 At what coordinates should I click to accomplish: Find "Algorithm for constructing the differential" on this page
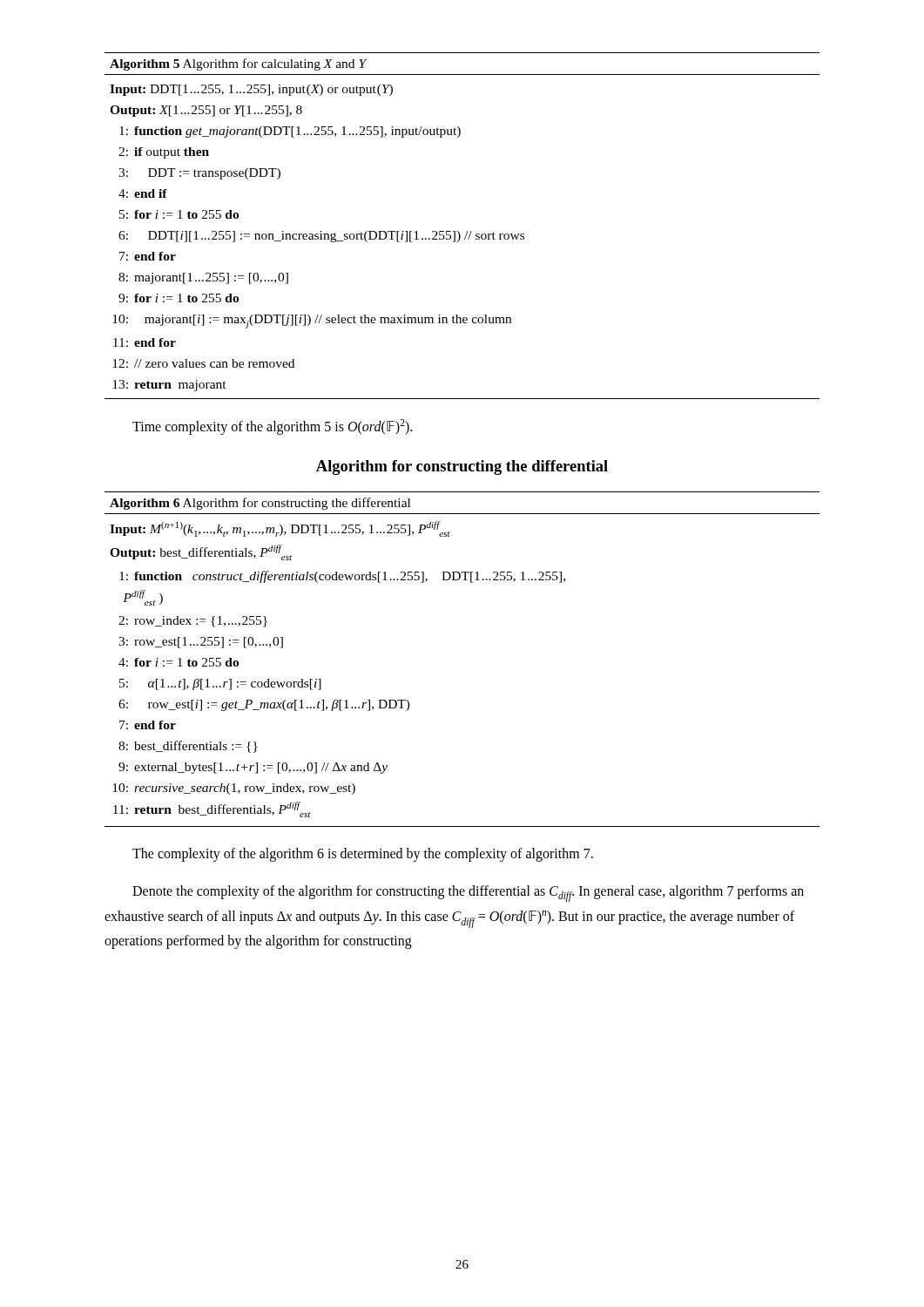(462, 466)
